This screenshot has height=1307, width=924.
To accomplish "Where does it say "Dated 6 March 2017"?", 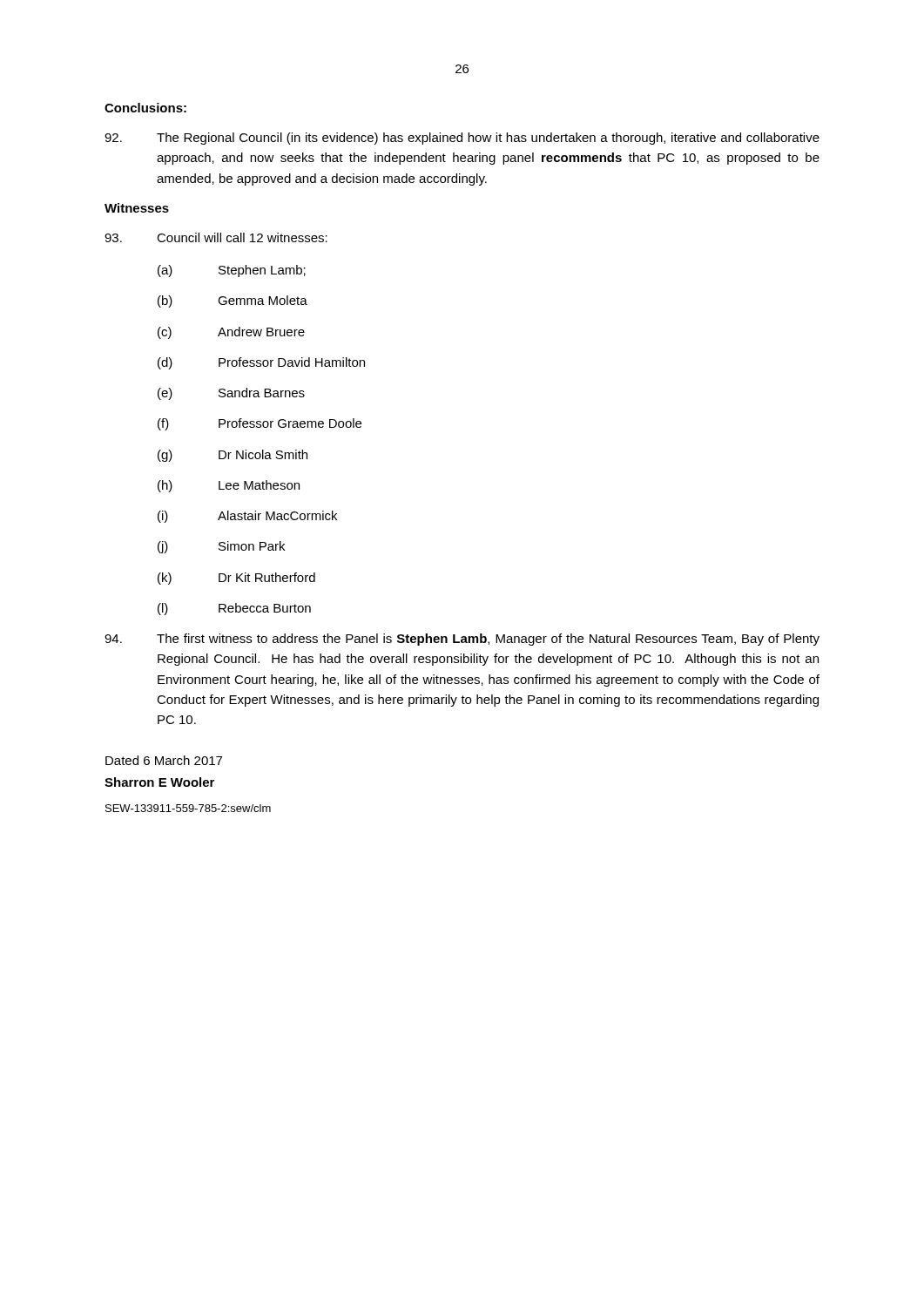I will pos(164,760).
